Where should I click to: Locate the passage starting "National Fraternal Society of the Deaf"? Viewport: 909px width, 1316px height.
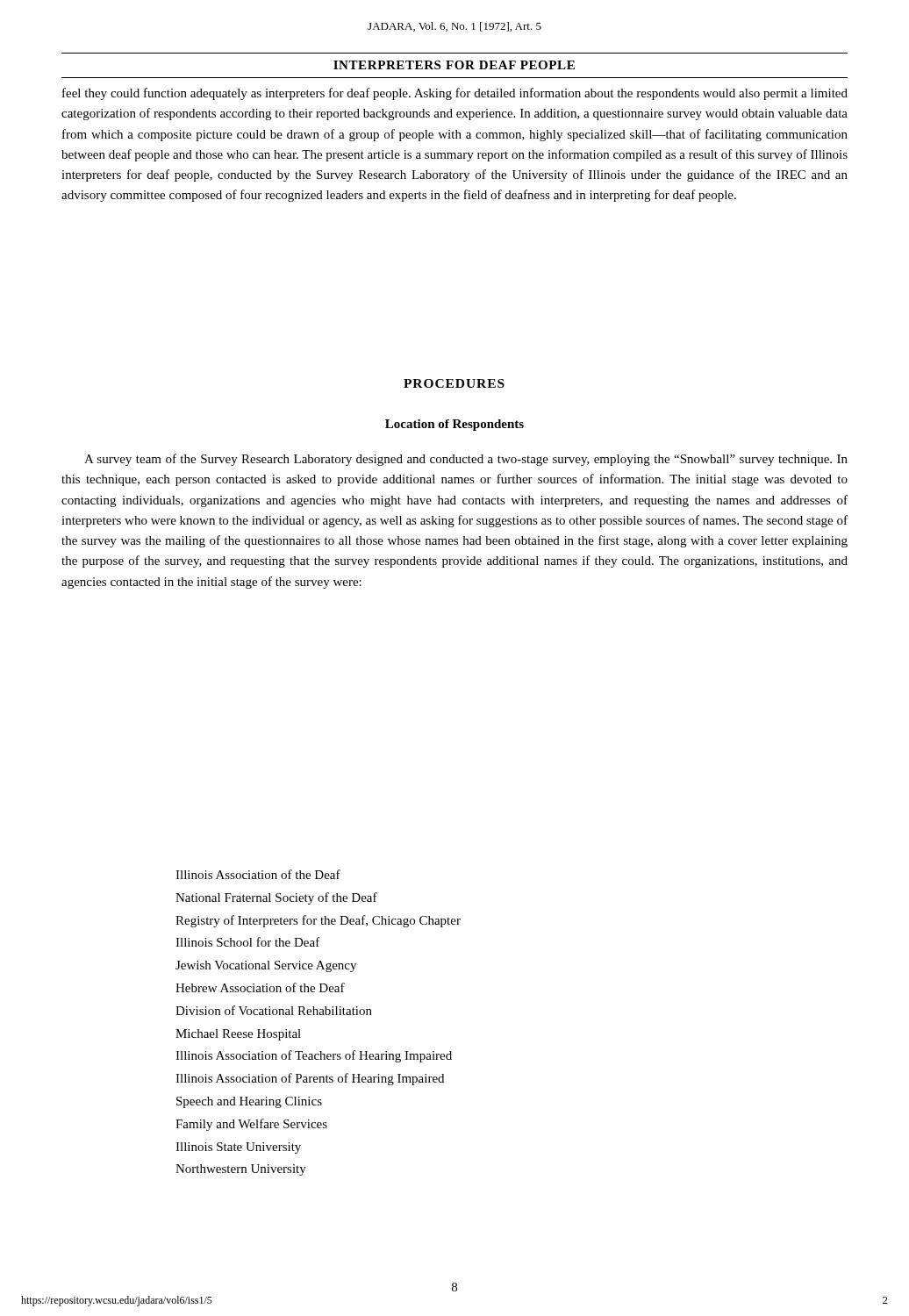pyautogui.click(x=276, y=897)
